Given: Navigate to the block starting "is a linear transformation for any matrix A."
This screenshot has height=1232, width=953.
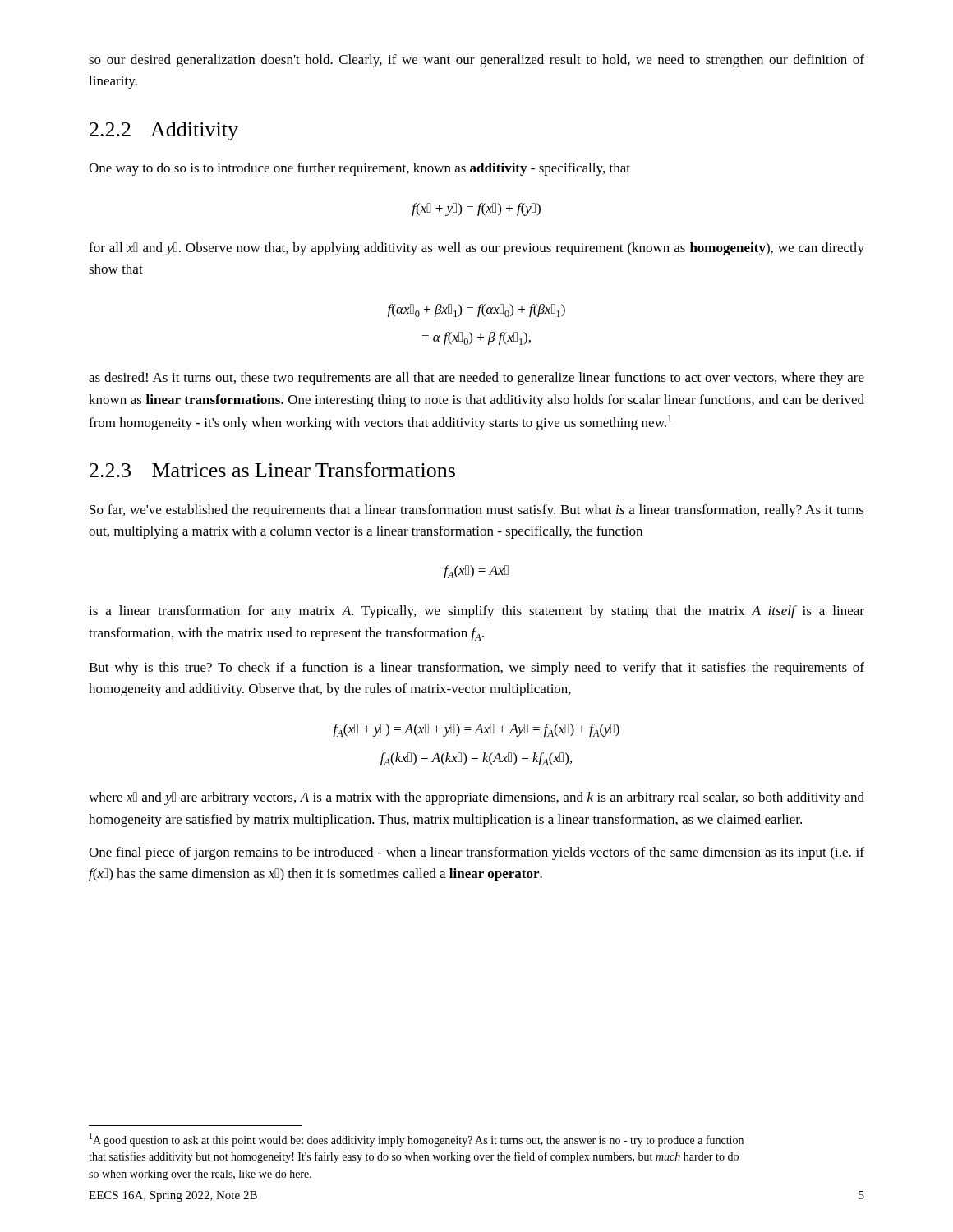Looking at the screenshot, I should click(x=476, y=650).
